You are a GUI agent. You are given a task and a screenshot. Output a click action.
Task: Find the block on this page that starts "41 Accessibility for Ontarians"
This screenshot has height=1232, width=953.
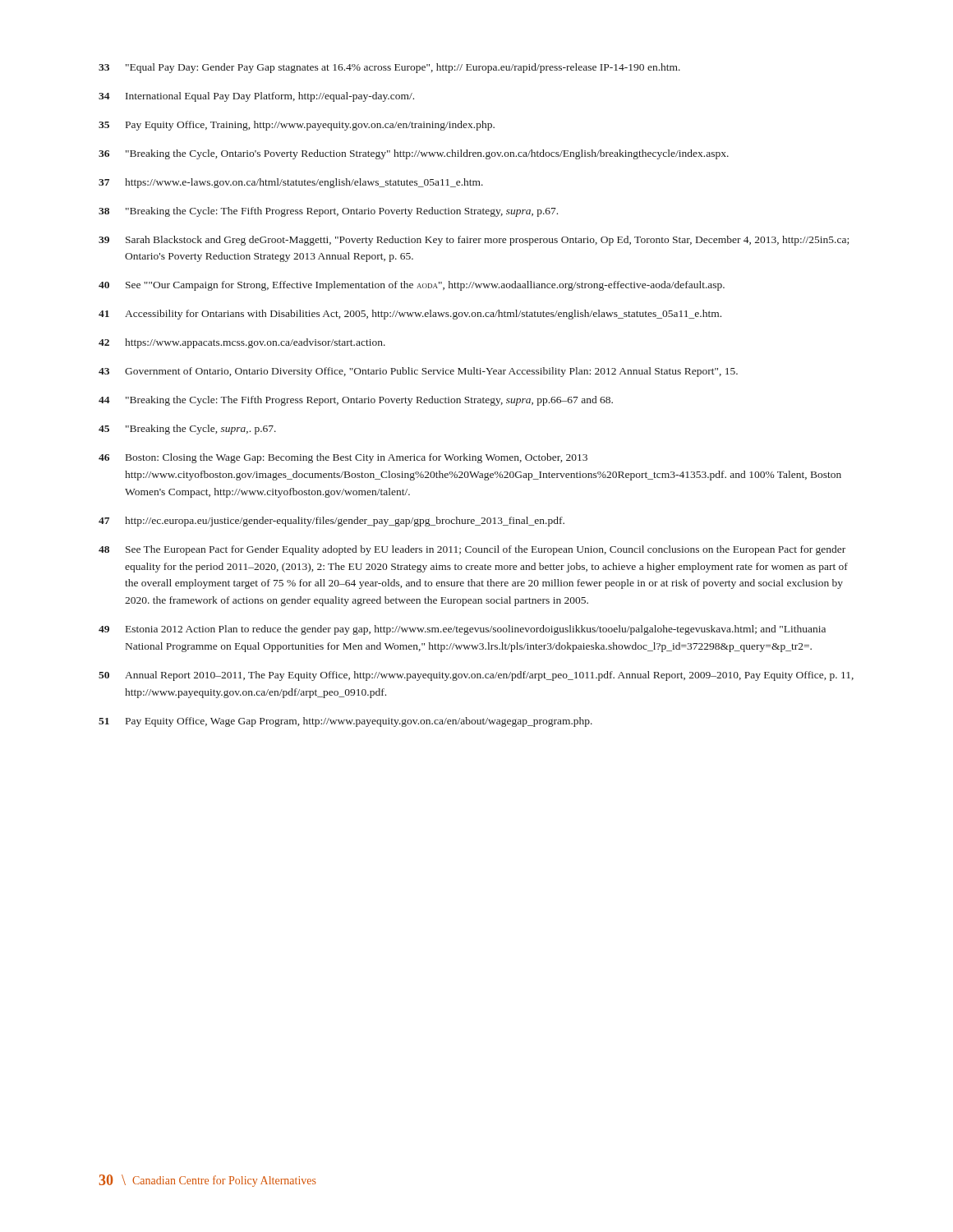pyautogui.click(x=410, y=314)
